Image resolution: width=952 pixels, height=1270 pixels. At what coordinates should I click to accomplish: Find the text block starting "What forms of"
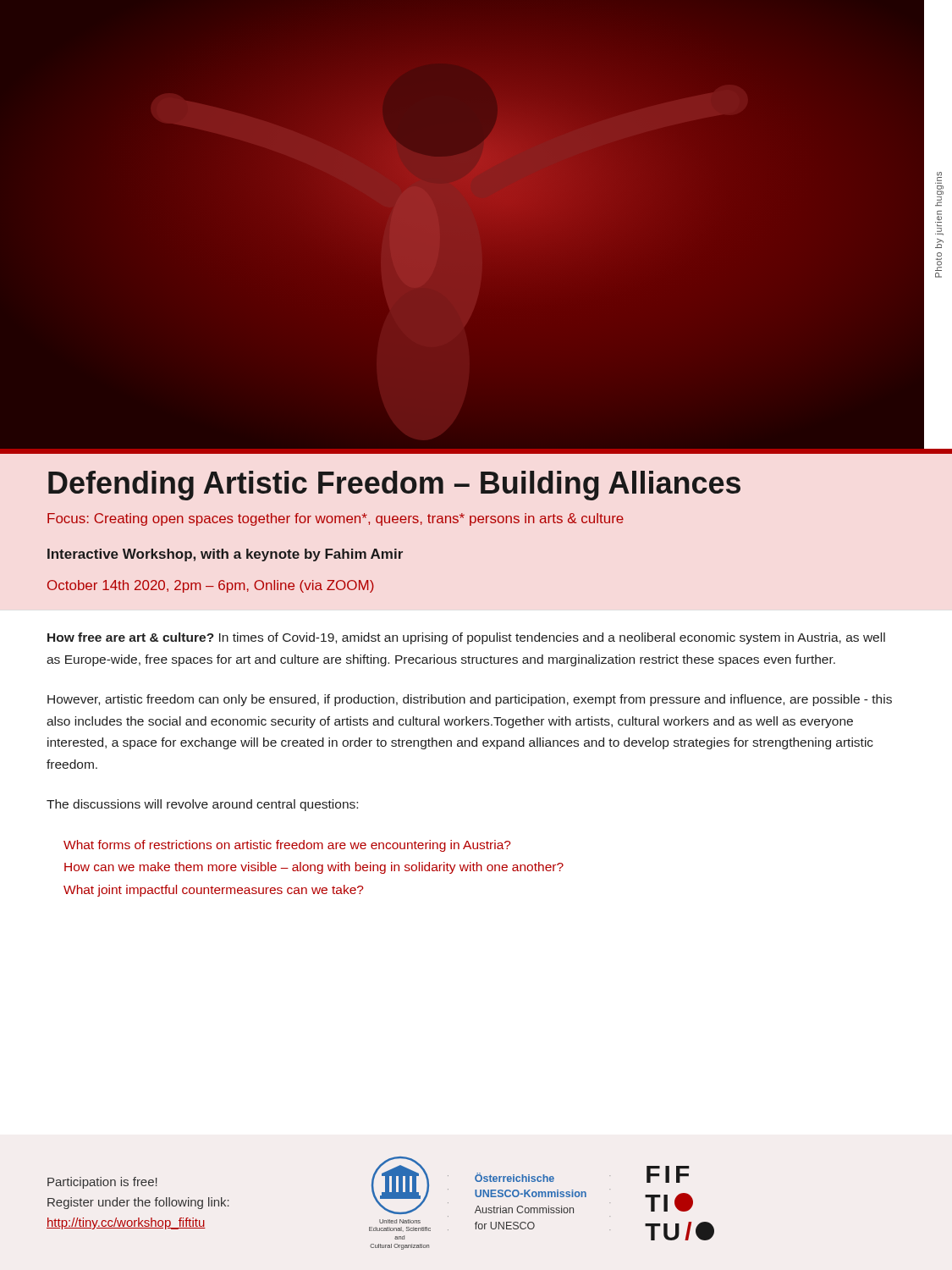tap(287, 844)
